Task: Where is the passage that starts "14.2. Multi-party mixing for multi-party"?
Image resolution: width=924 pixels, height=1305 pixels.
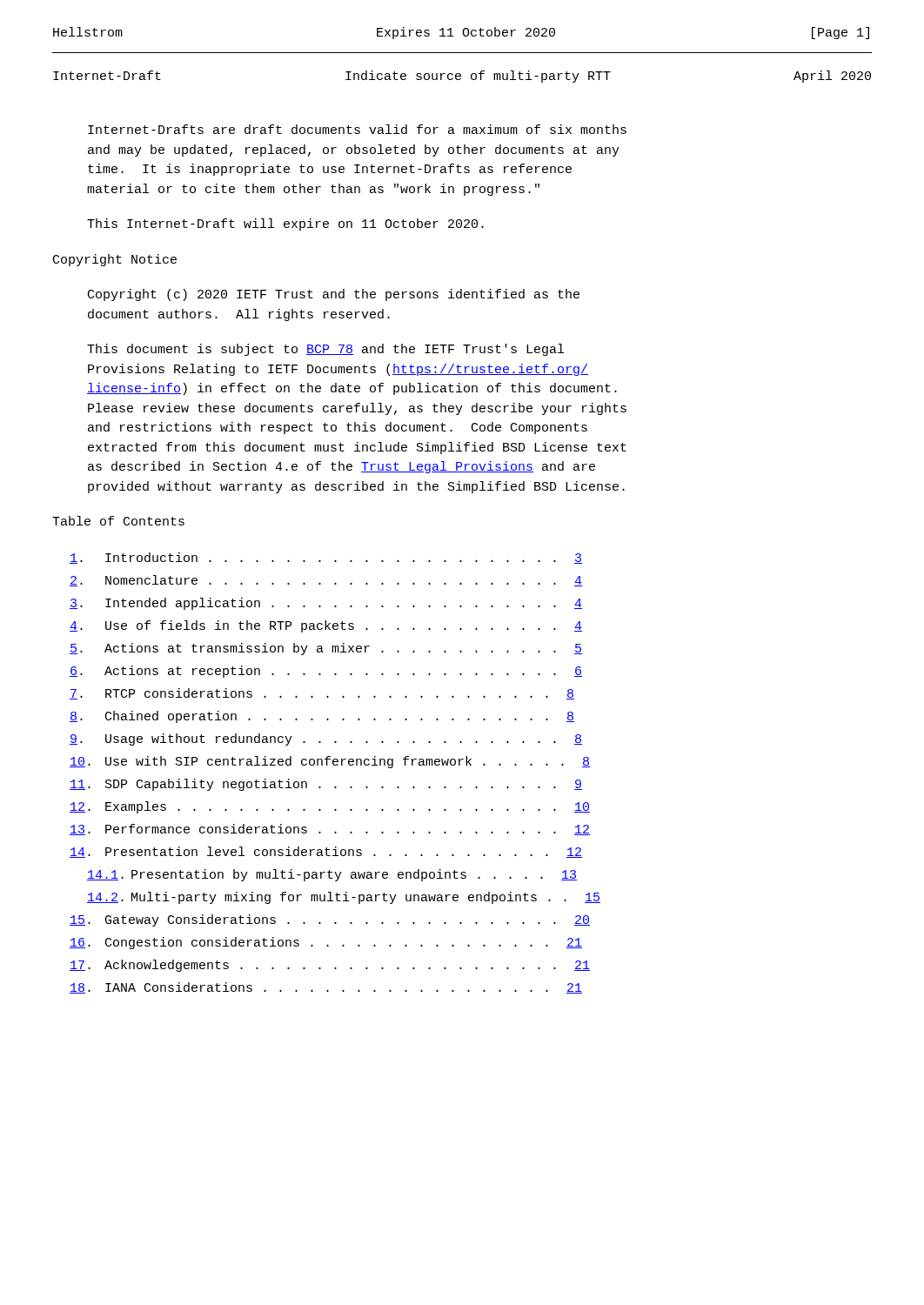Action: click(x=344, y=898)
